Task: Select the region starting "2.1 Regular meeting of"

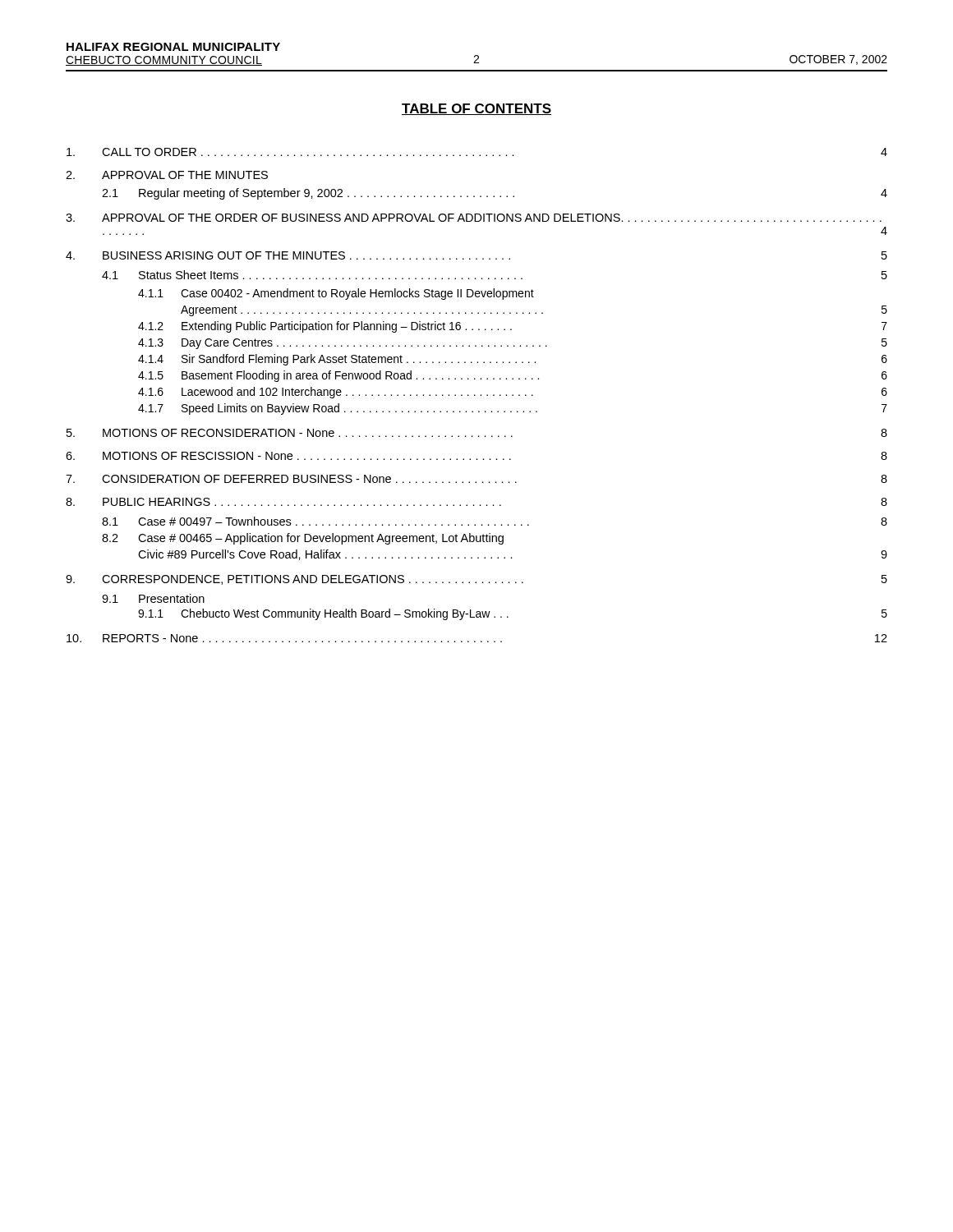Action: point(495,193)
